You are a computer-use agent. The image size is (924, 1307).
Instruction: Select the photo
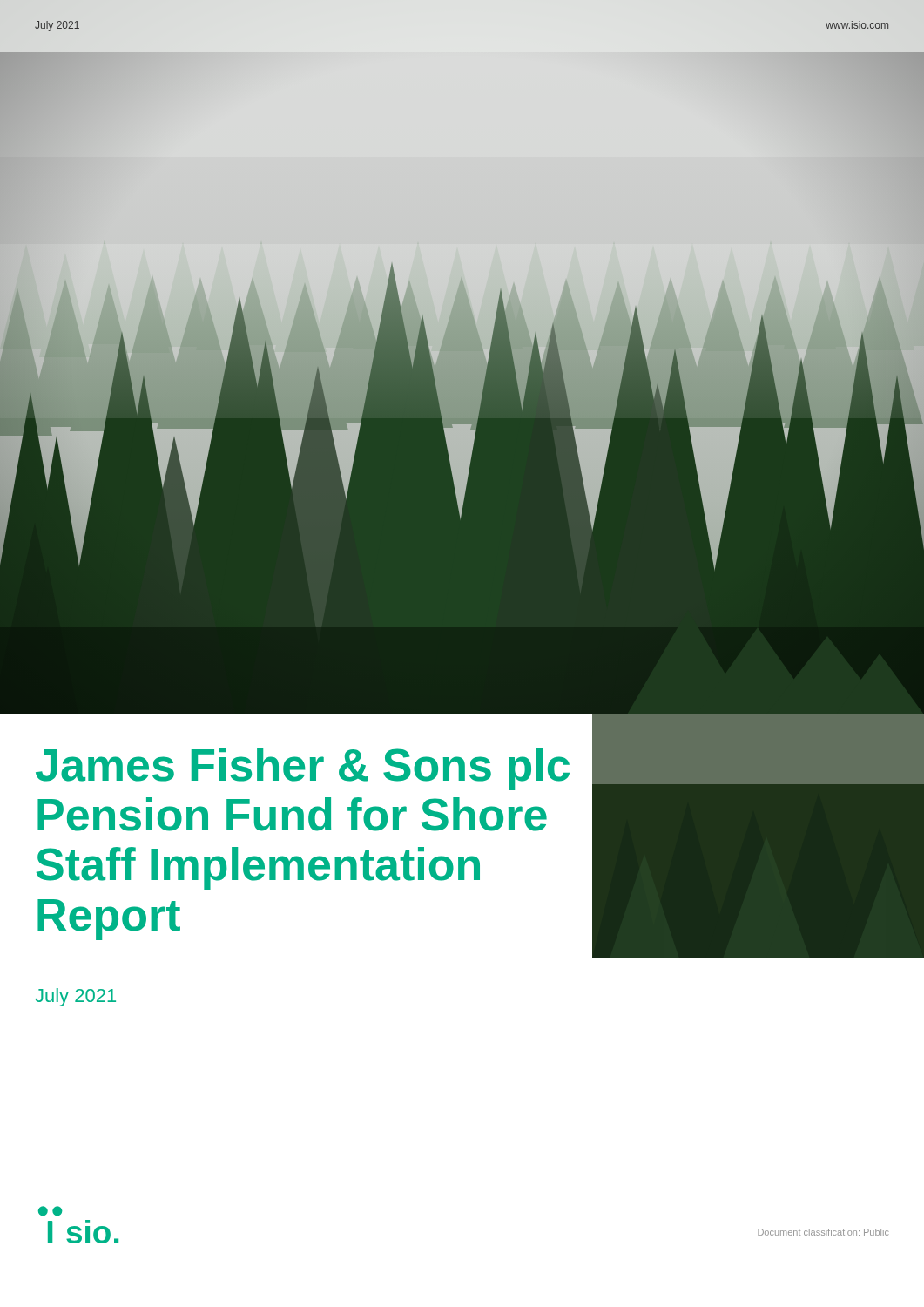pos(462,357)
